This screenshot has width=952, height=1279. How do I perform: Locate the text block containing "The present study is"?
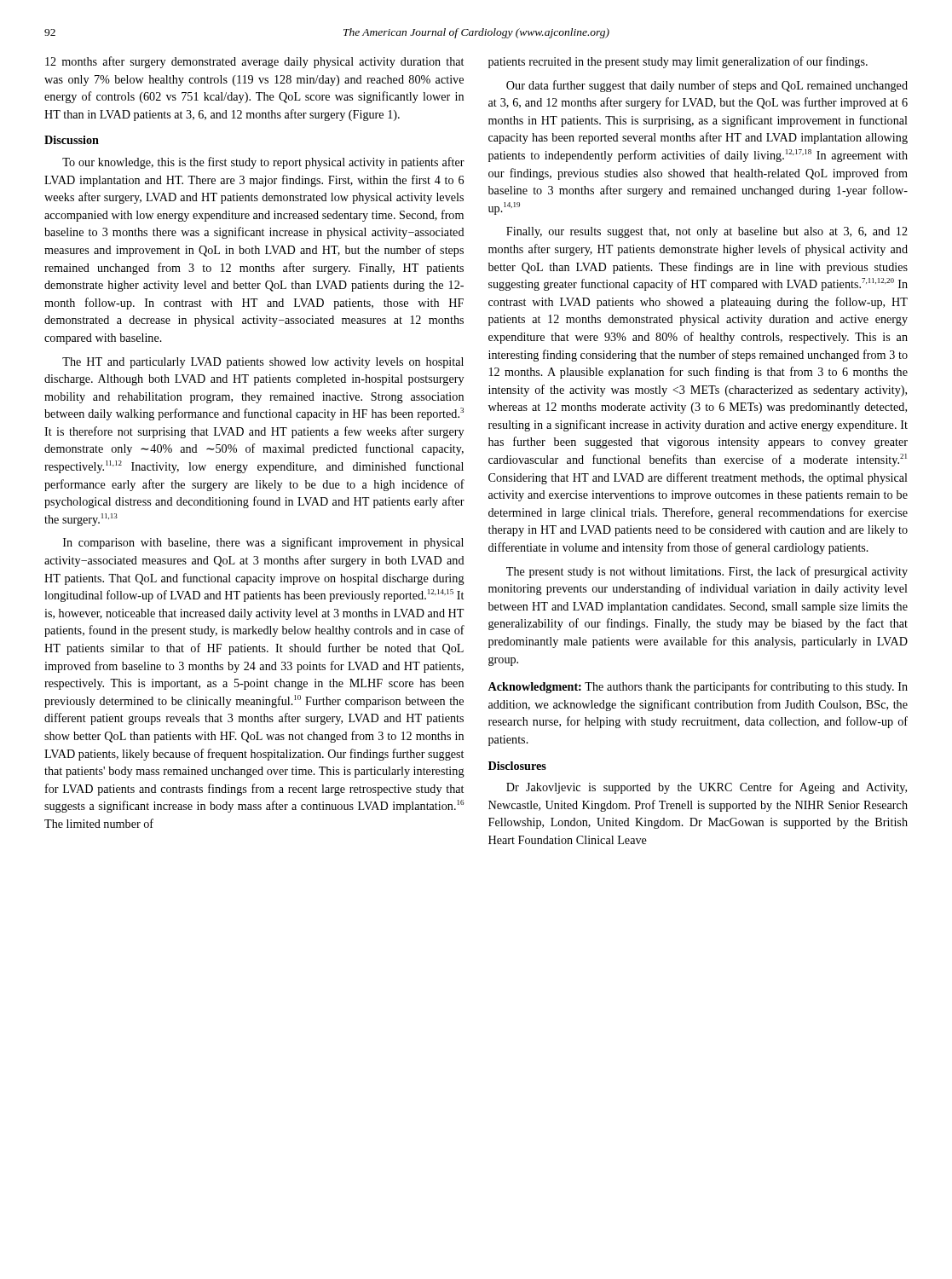[x=698, y=615]
